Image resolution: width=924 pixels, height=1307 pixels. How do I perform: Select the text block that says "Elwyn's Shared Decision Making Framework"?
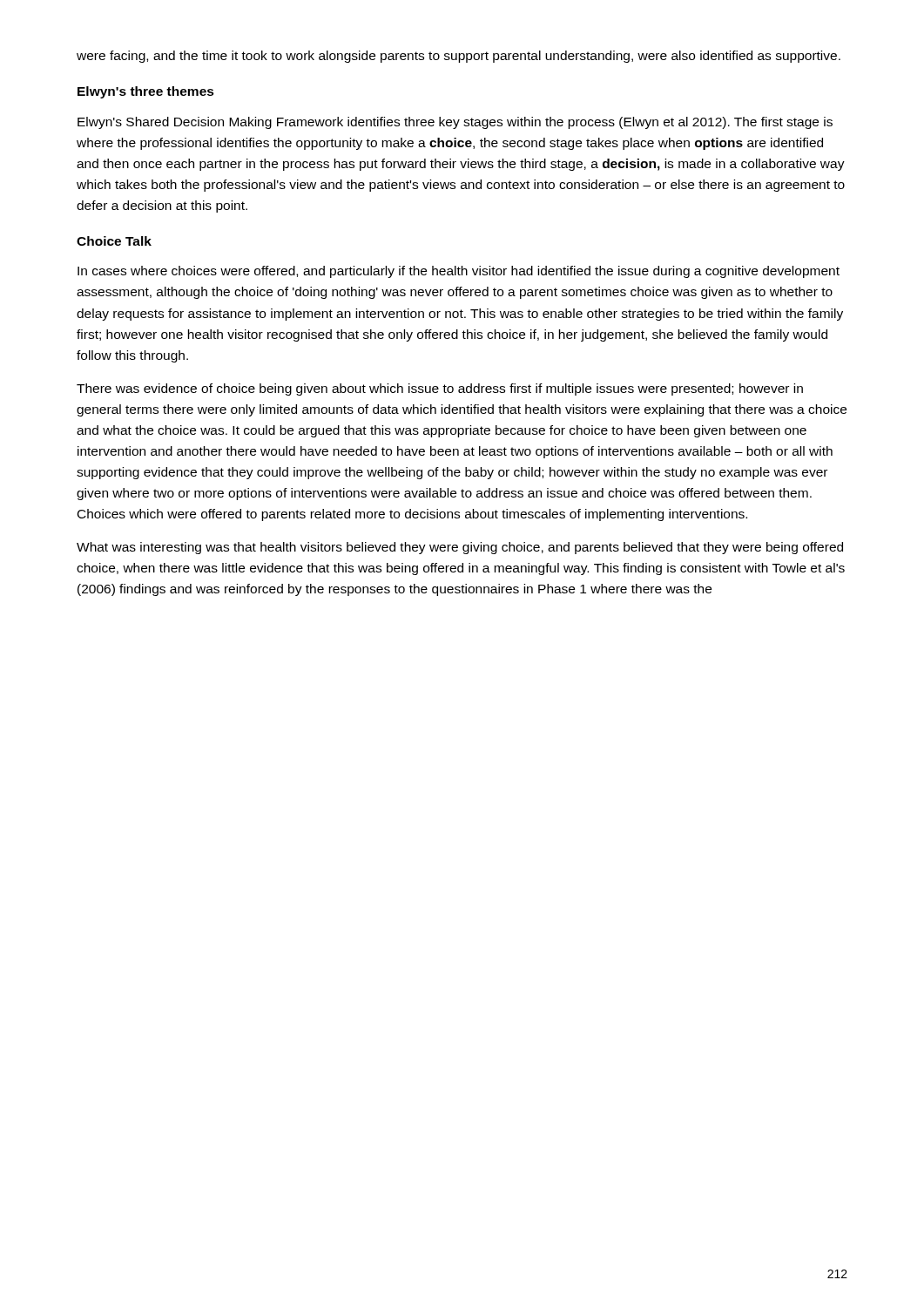(x=462, y=164)
